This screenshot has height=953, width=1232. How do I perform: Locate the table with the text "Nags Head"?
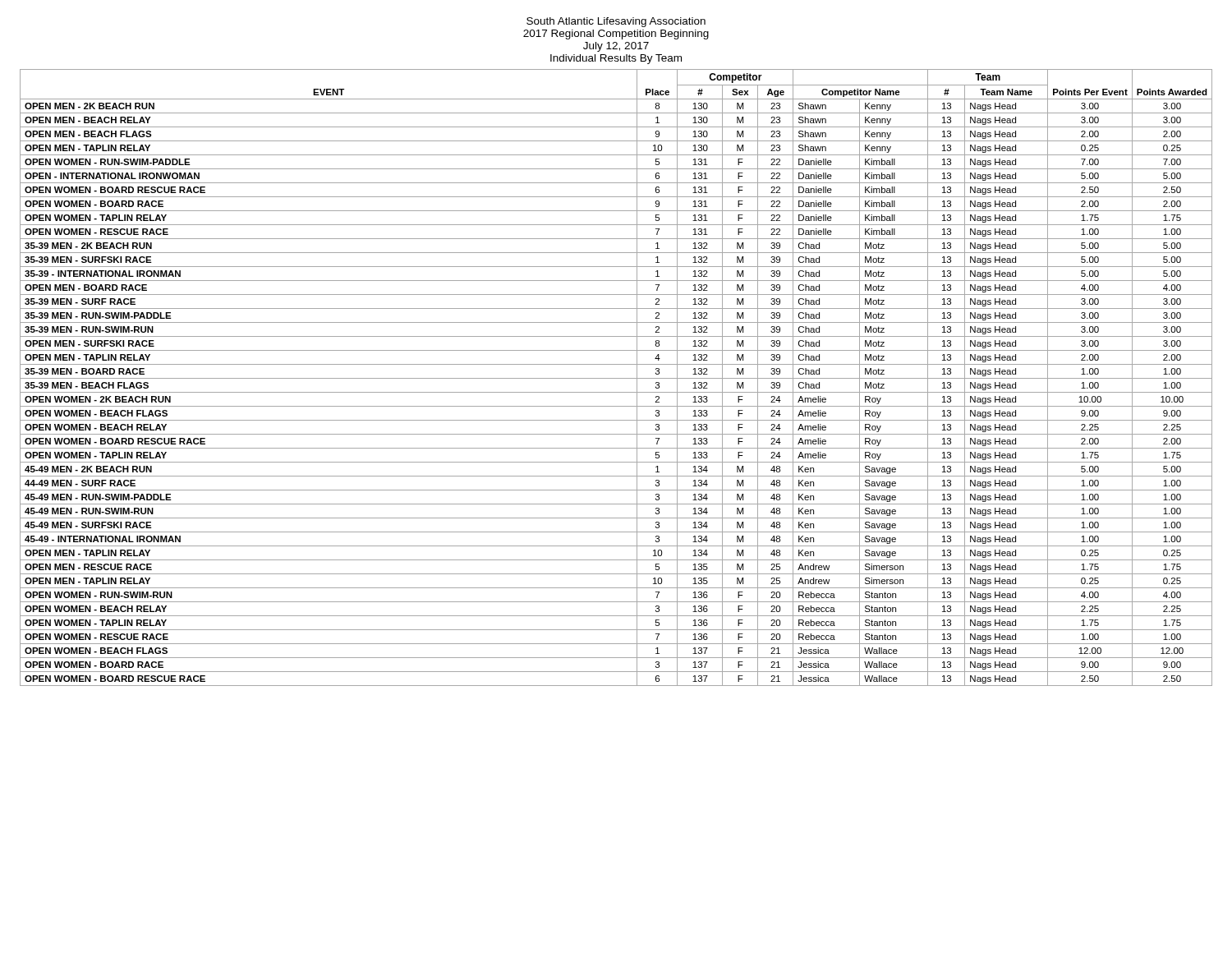(616, 377)
